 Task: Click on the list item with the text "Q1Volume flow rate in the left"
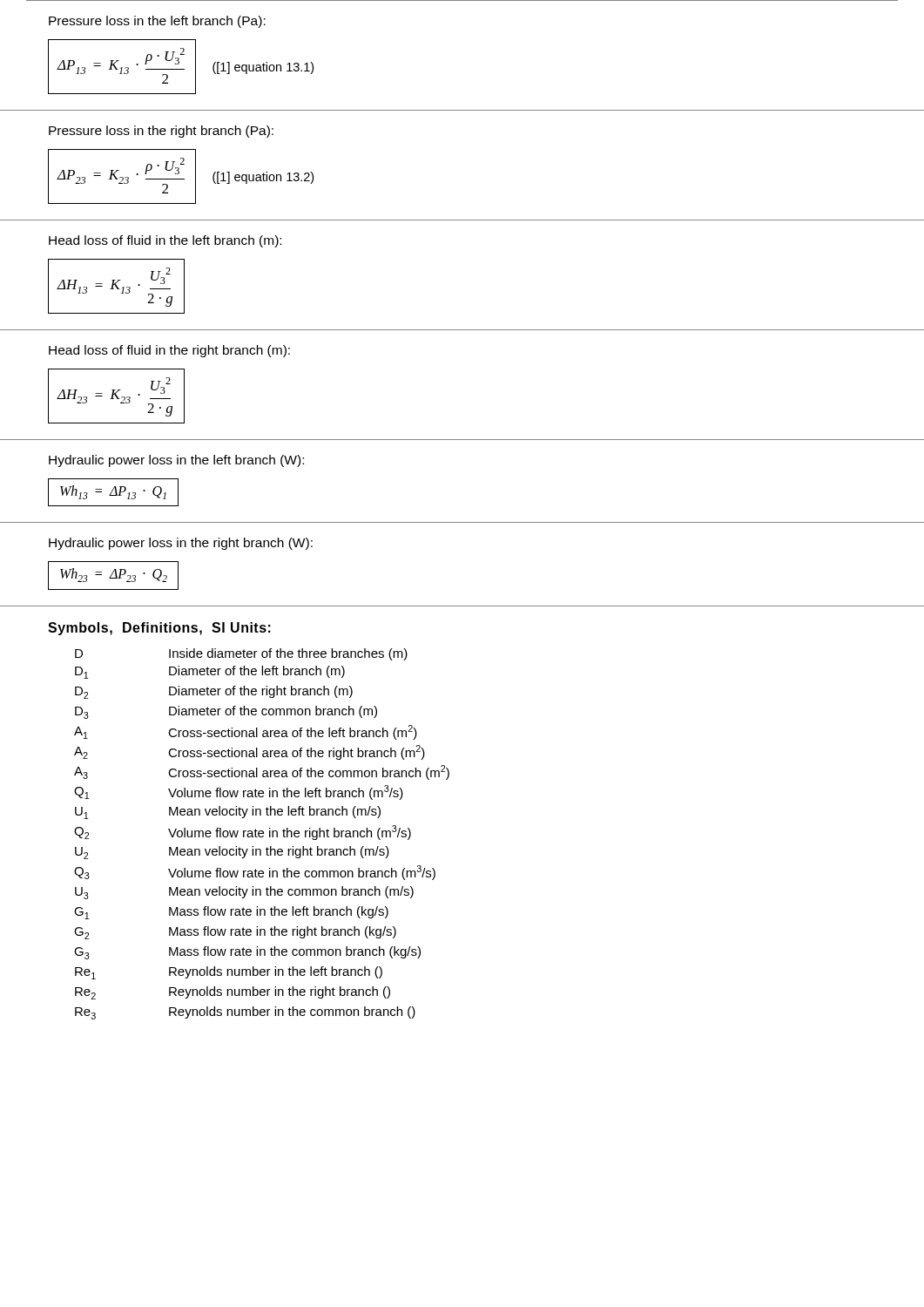[x=262, y=792]
